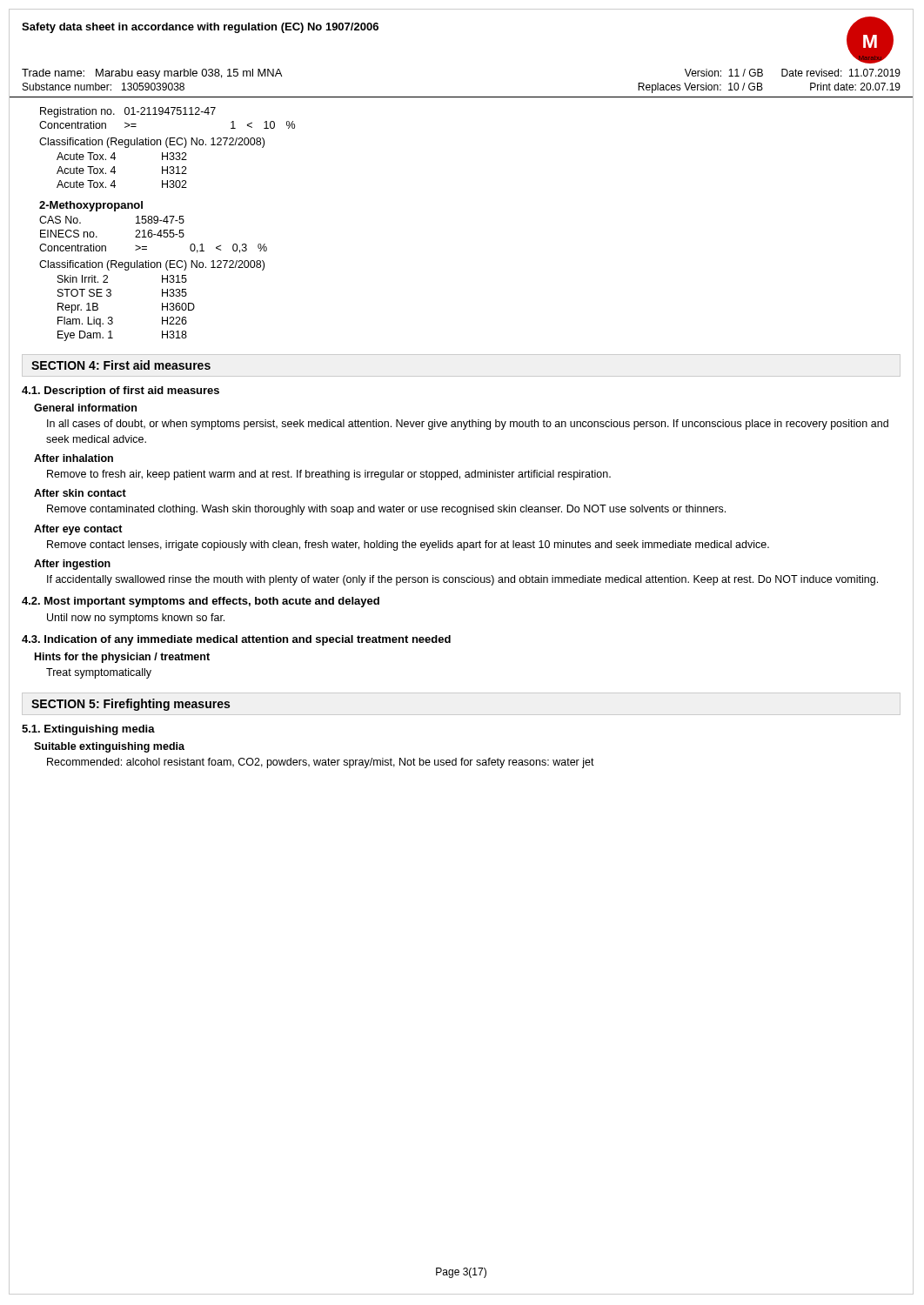This screenshot has height=1305, width=924.
Task: Locate the block of text that opens with "Remove to fresh air, keep patient warm"
Action: 329,474
